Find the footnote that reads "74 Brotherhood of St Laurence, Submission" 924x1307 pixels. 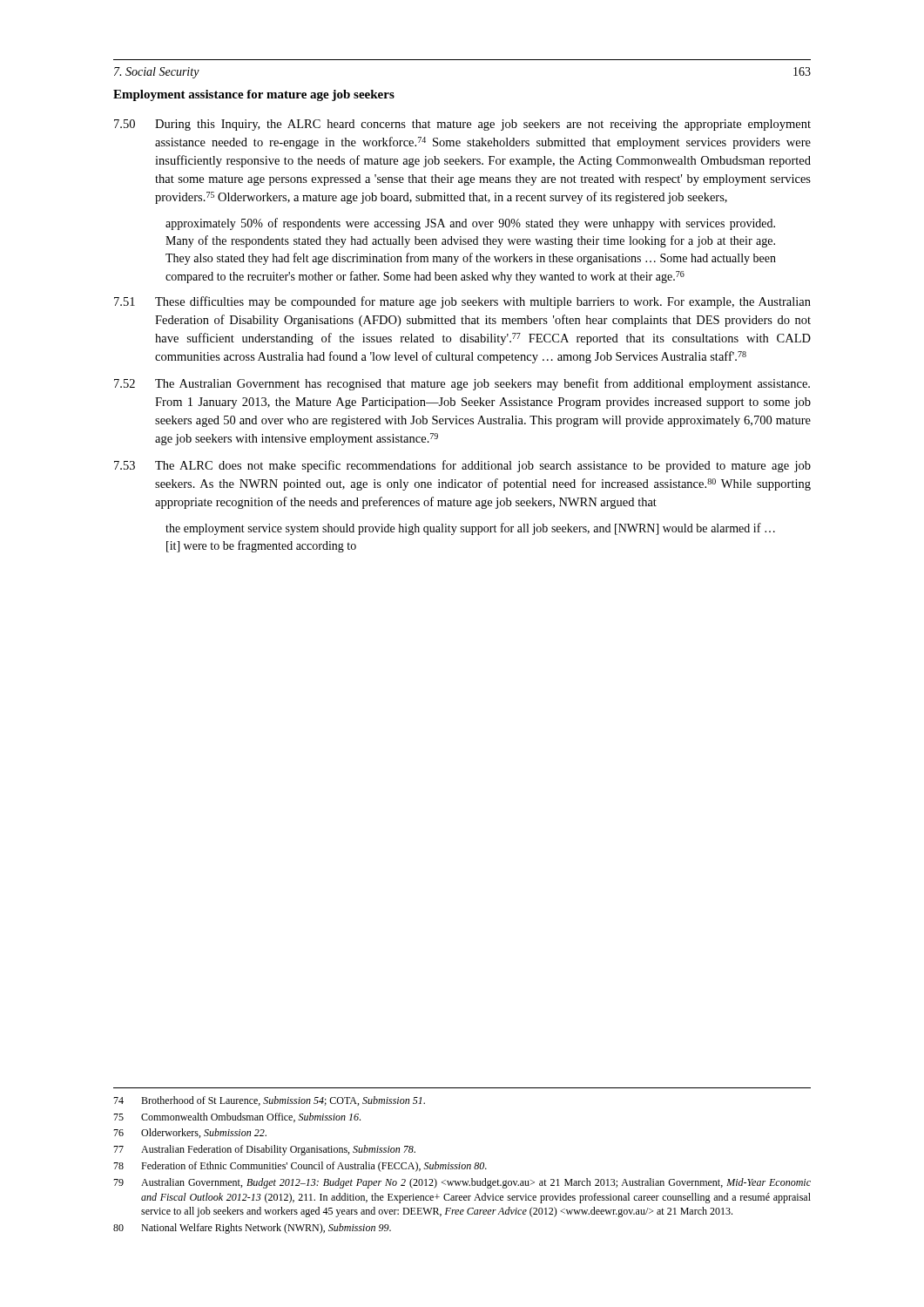coord(269,1101)
